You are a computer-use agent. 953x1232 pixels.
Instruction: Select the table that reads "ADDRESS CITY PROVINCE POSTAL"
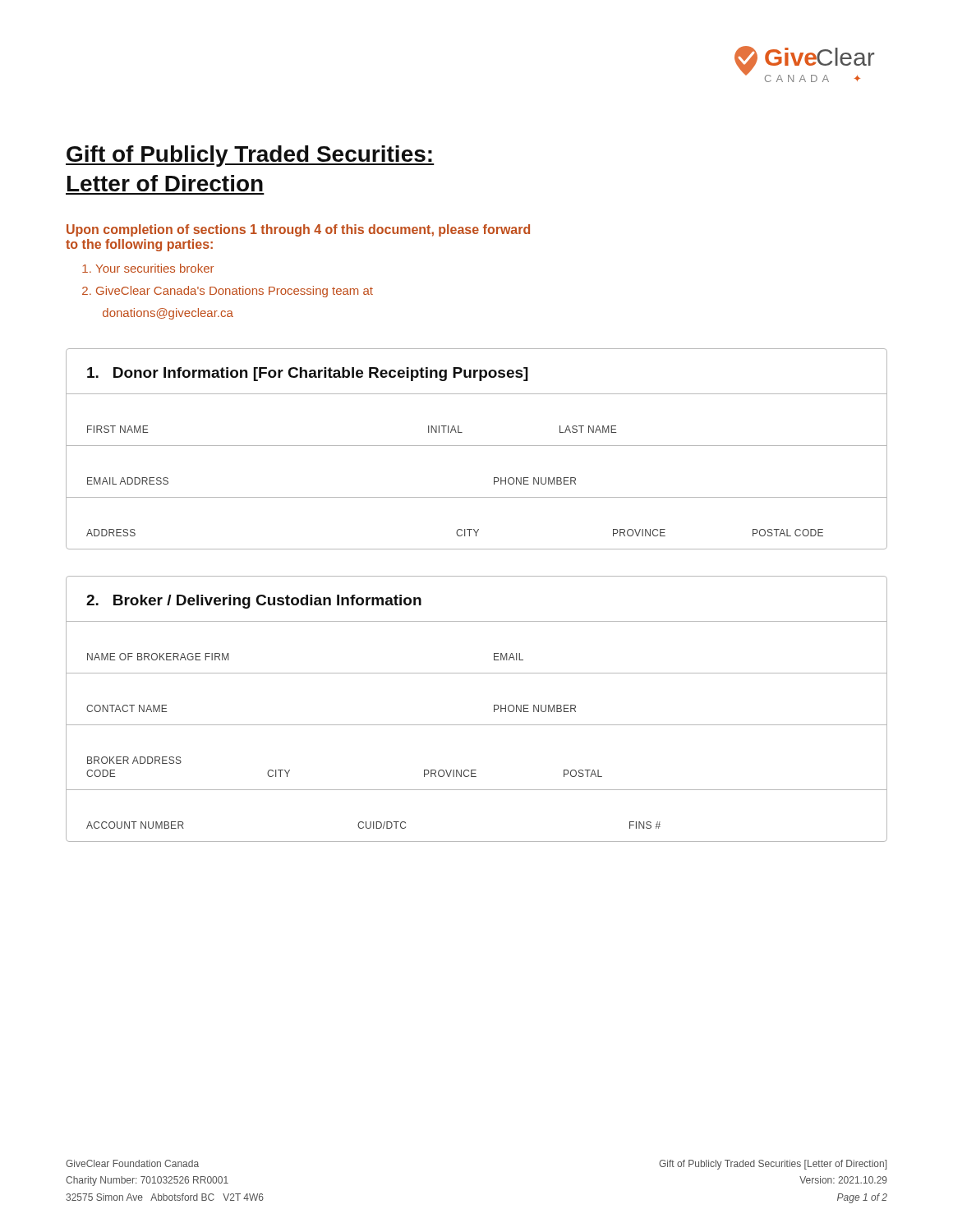point(476,523)
